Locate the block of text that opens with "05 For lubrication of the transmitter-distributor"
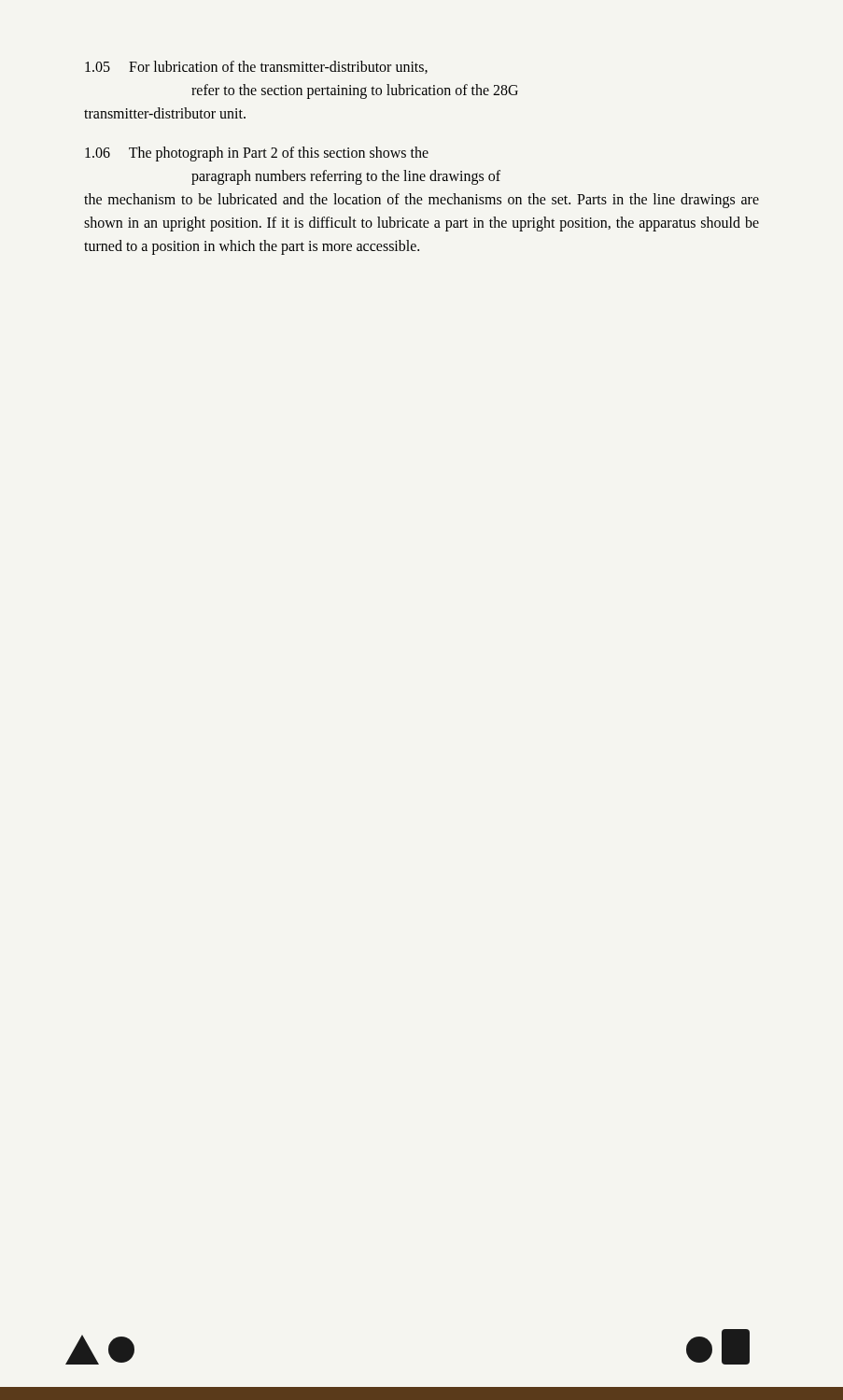The height and width of the screenshot is (1400, 843). [422, 88]
